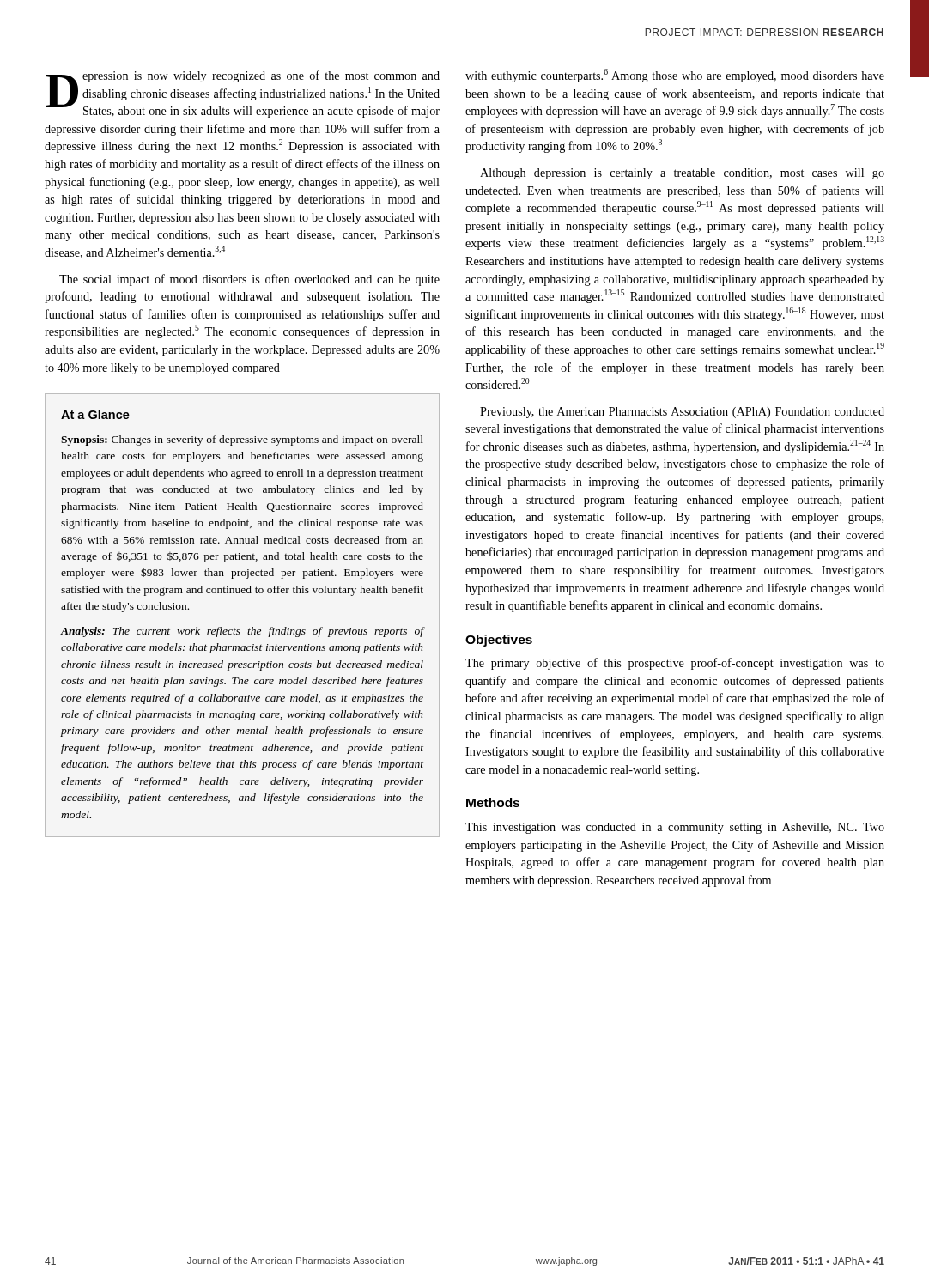This screenshot has height=1288, width=929.
Task: Point to the block starting "Depression is now widely recognized as"
Action: [242, 164]
